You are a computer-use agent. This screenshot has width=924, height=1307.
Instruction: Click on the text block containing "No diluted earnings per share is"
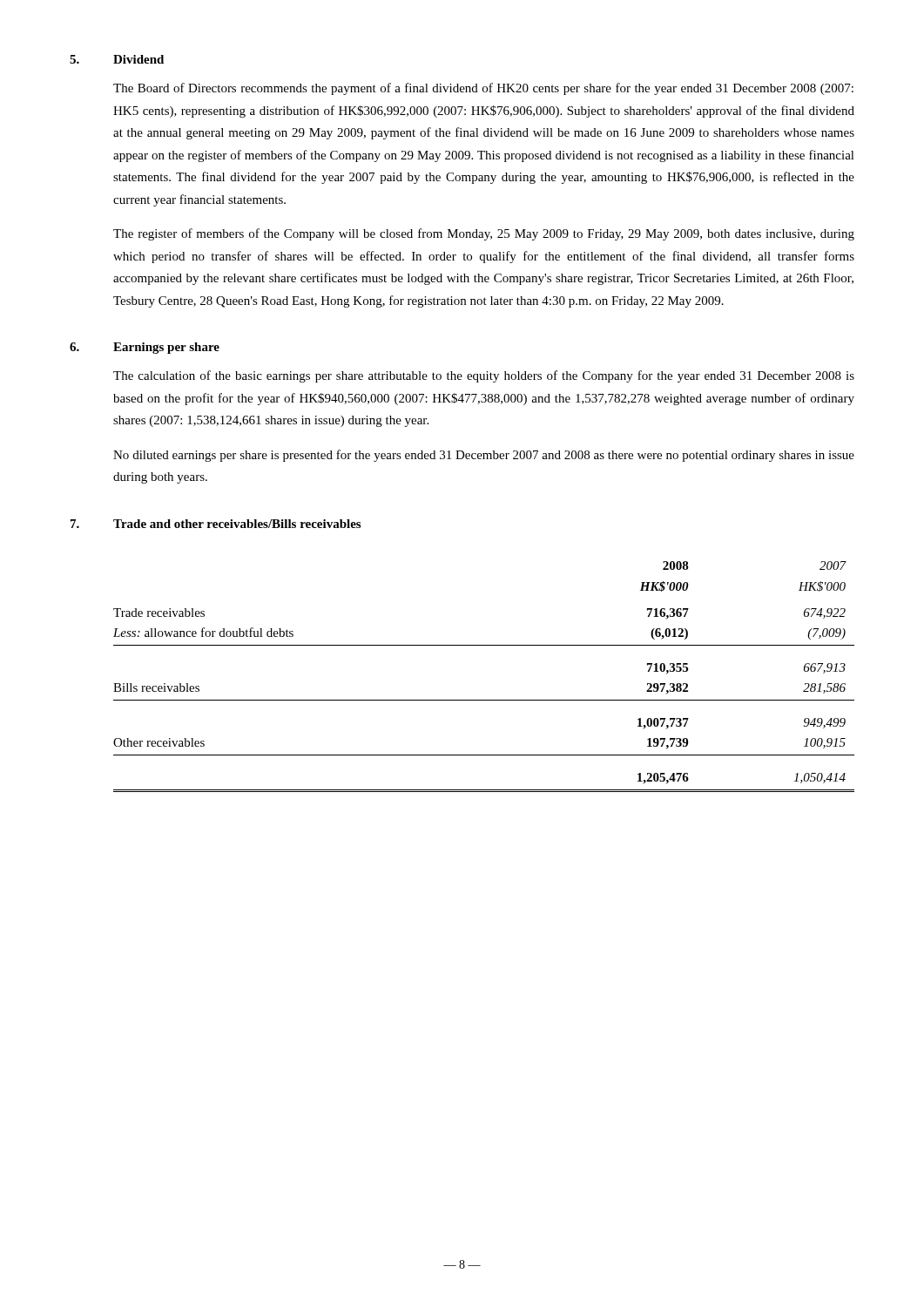[484, 465]
